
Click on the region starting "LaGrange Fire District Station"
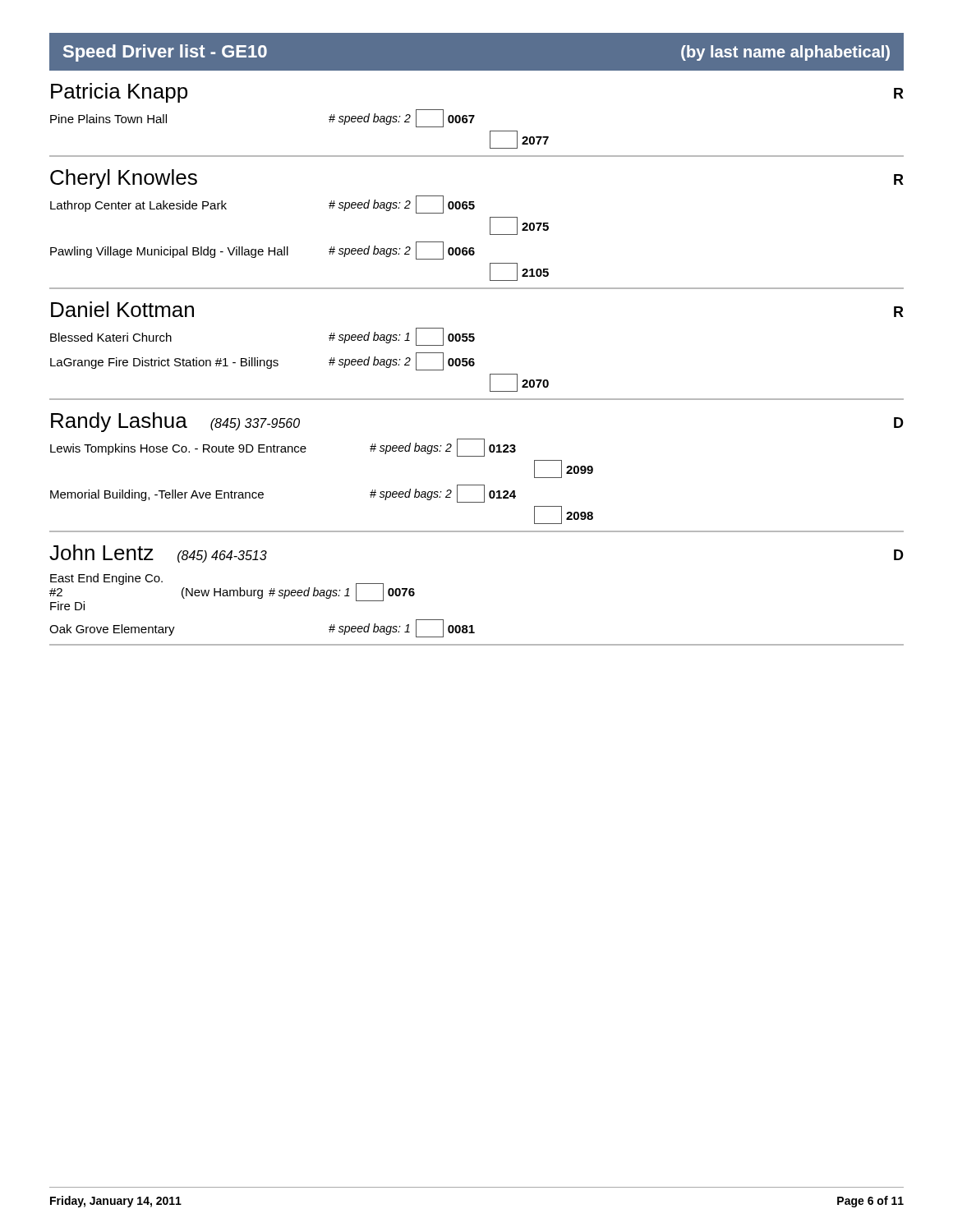(265, 361)
